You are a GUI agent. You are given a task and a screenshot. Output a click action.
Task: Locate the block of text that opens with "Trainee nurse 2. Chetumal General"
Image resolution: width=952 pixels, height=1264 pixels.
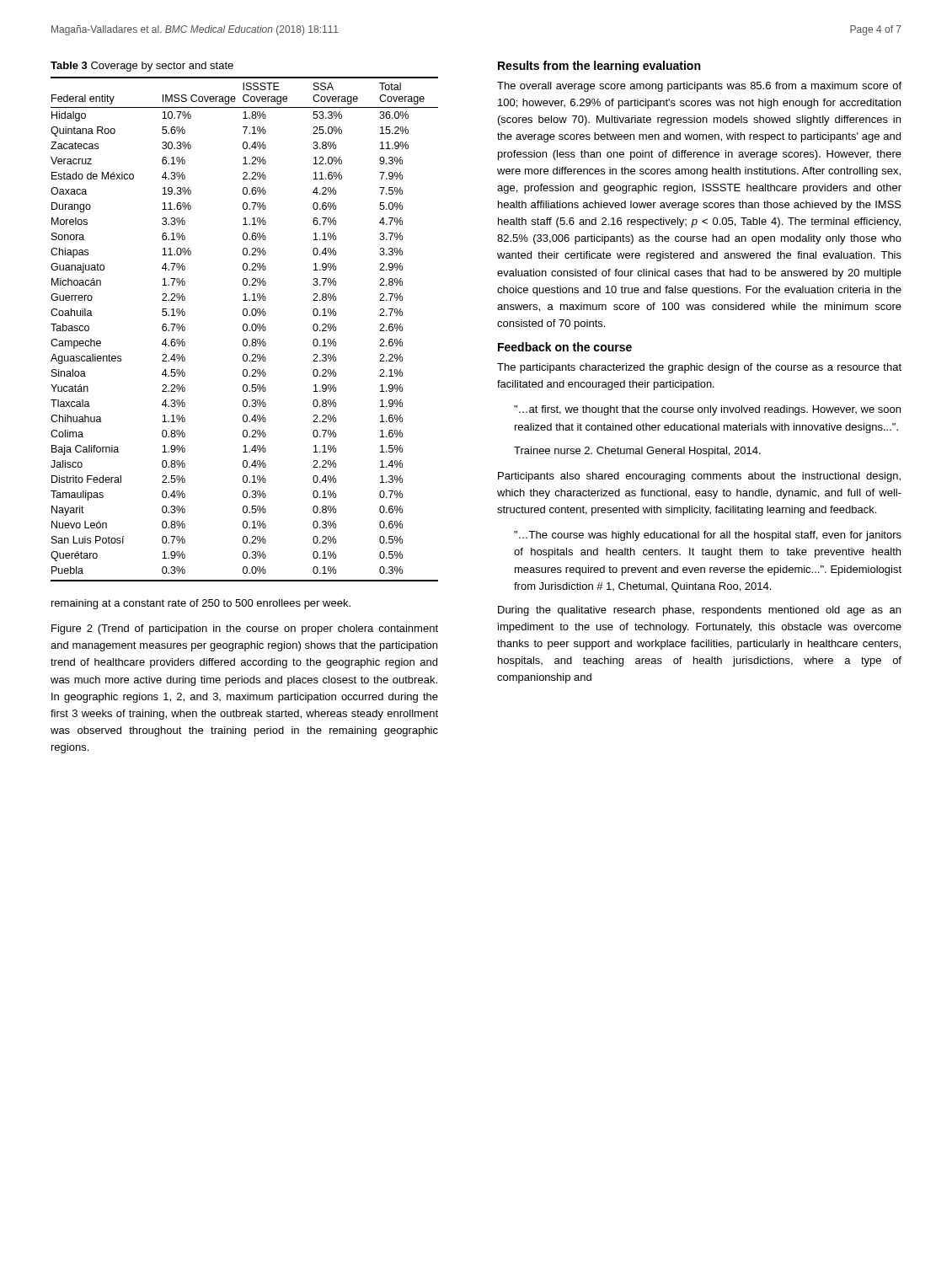coord(638,450)
